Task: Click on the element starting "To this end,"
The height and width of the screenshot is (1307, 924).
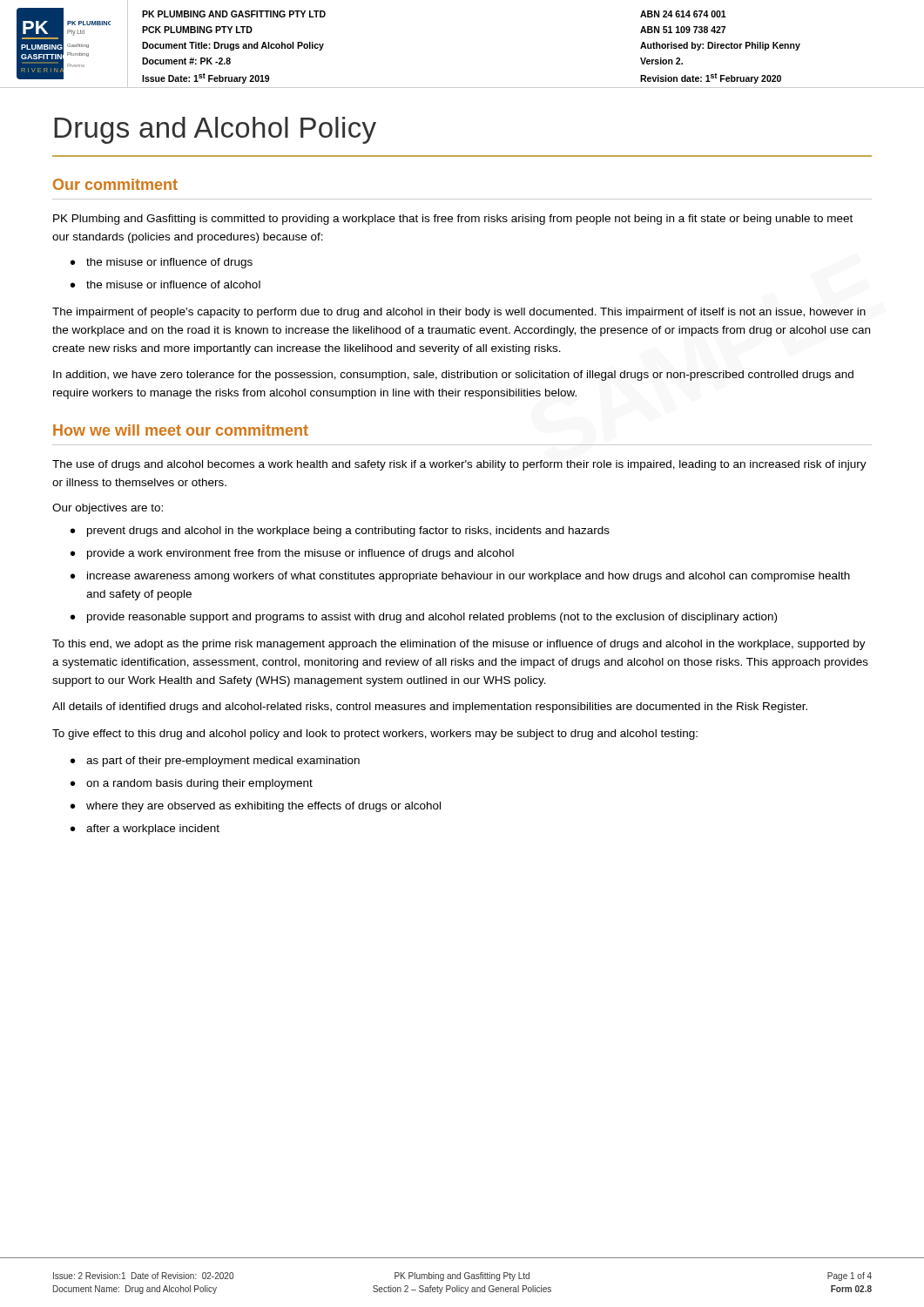Action: tap(460, 661)
